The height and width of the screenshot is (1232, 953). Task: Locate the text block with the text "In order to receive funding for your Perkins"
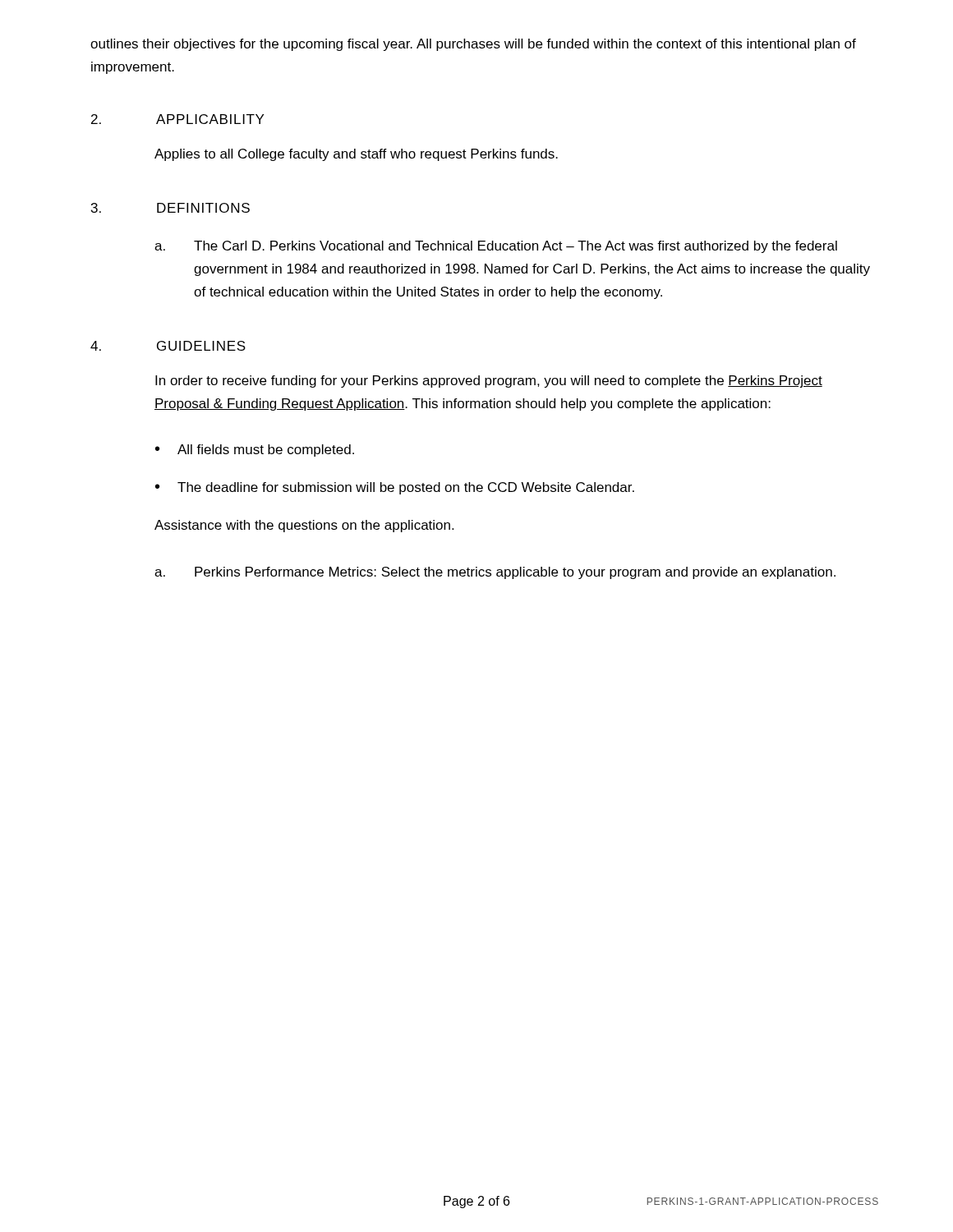pos(488,392)
